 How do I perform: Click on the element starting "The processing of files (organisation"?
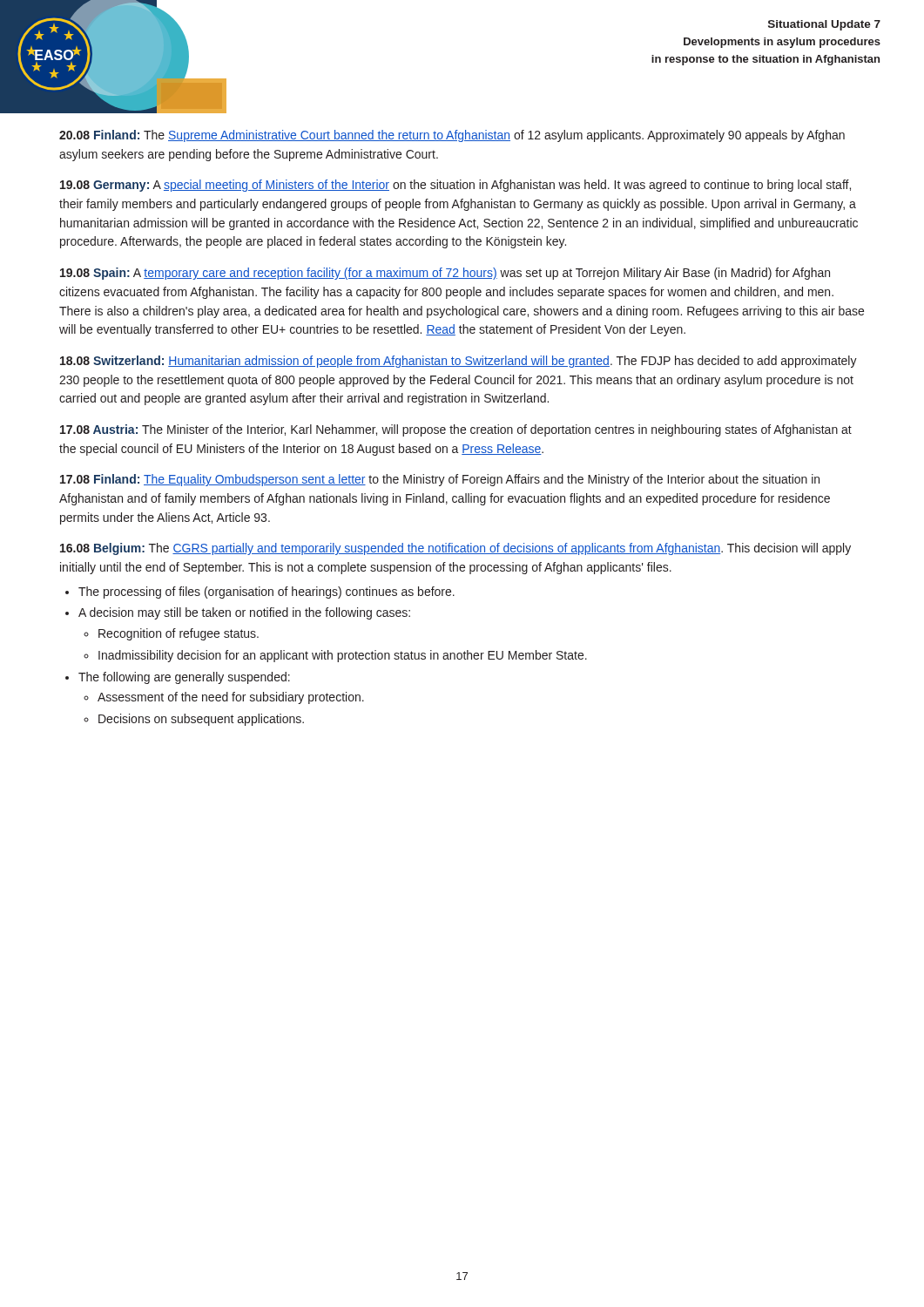(267, 591)
